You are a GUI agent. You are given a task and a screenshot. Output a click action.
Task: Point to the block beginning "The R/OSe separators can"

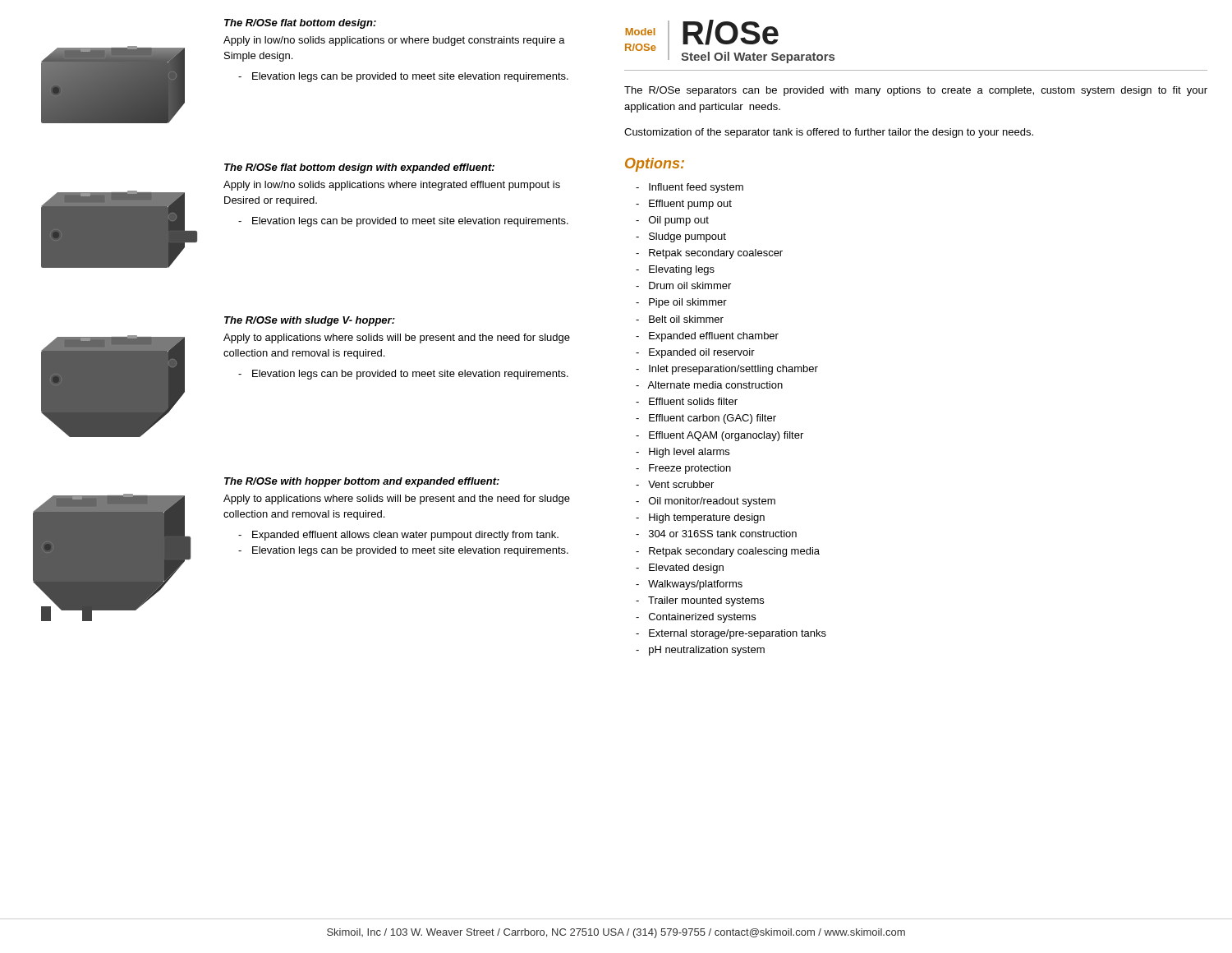[916, 98]
